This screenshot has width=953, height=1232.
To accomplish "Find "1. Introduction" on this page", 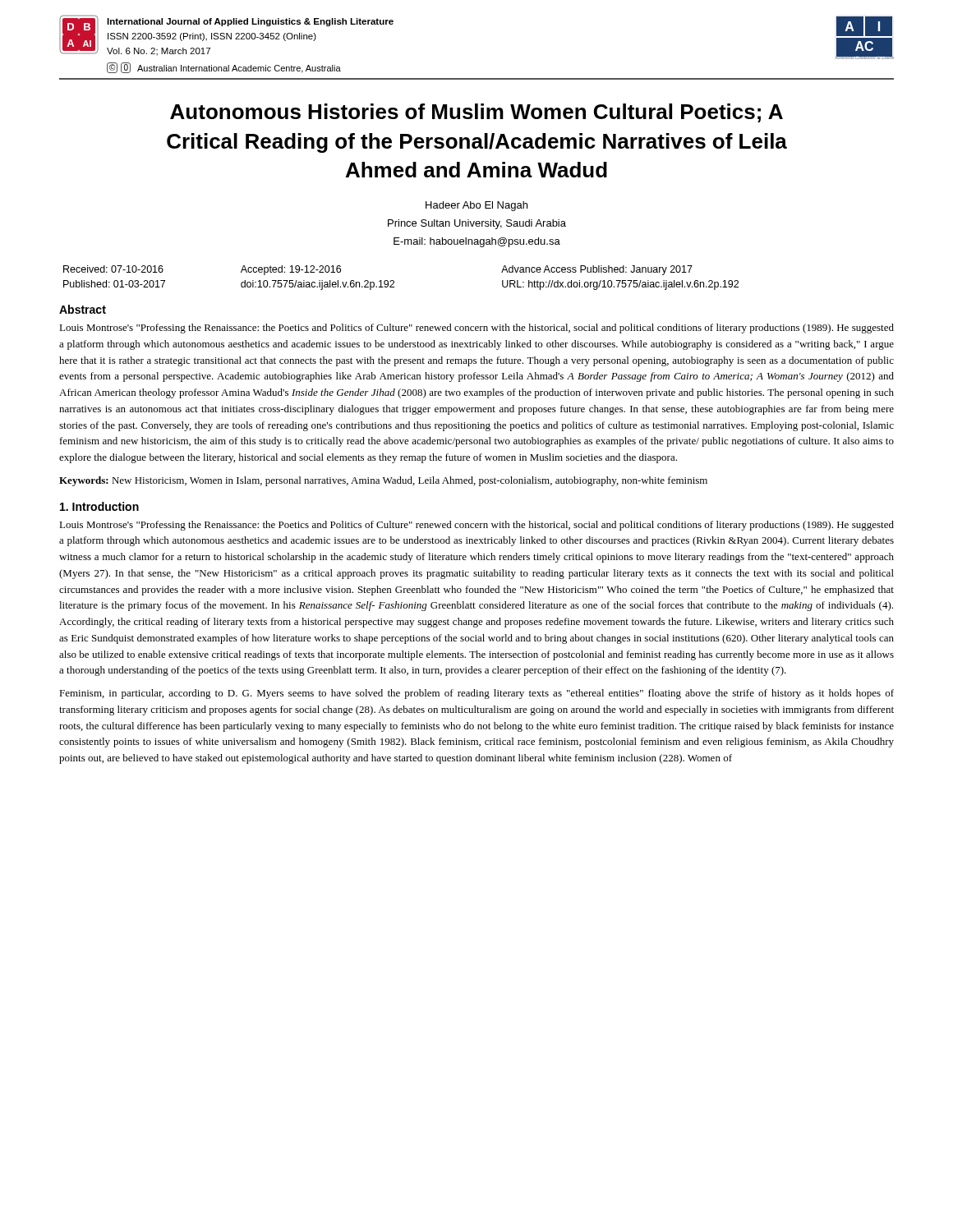I will (x=99, y=506).
